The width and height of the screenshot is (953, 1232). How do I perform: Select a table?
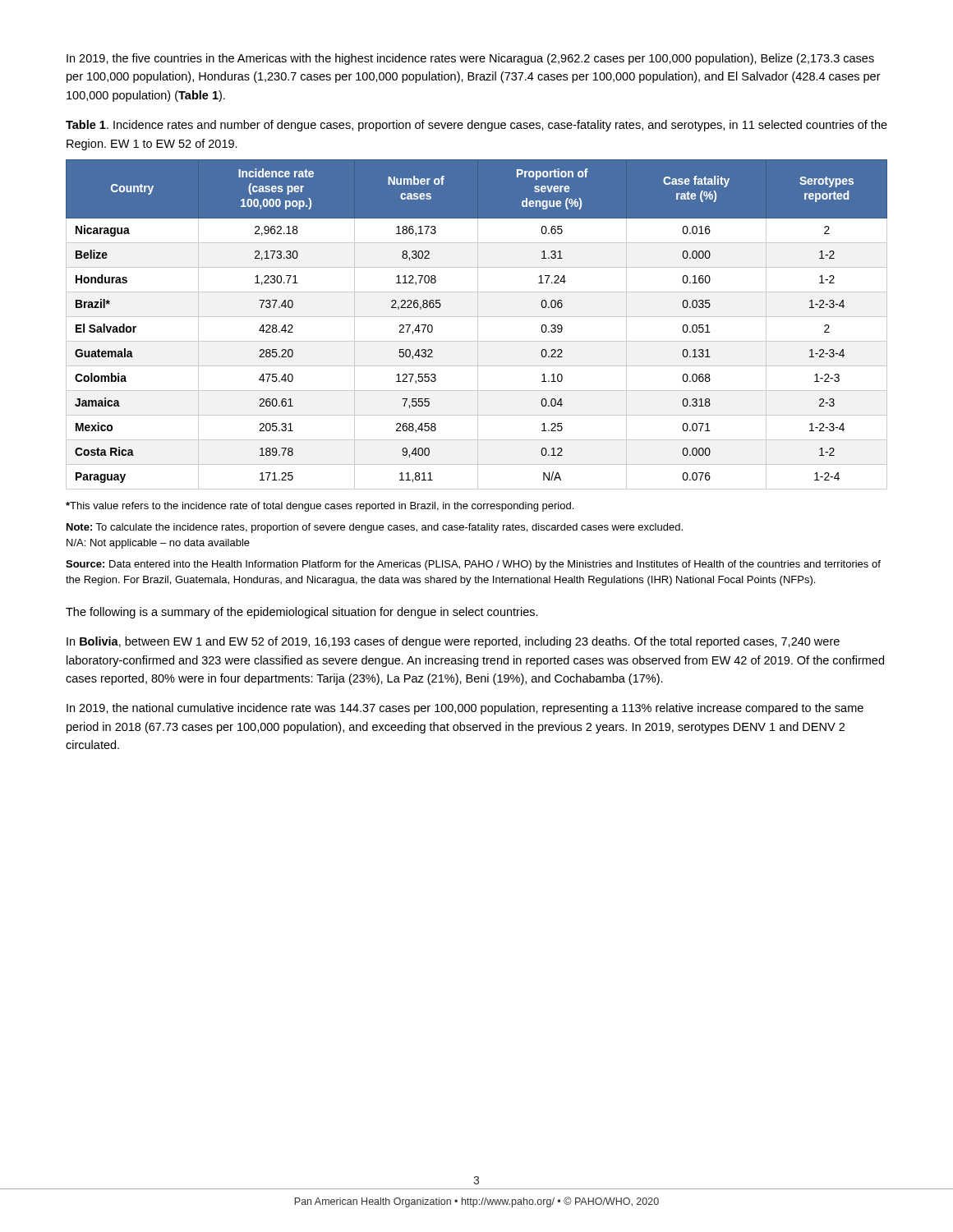coord(476,325)
